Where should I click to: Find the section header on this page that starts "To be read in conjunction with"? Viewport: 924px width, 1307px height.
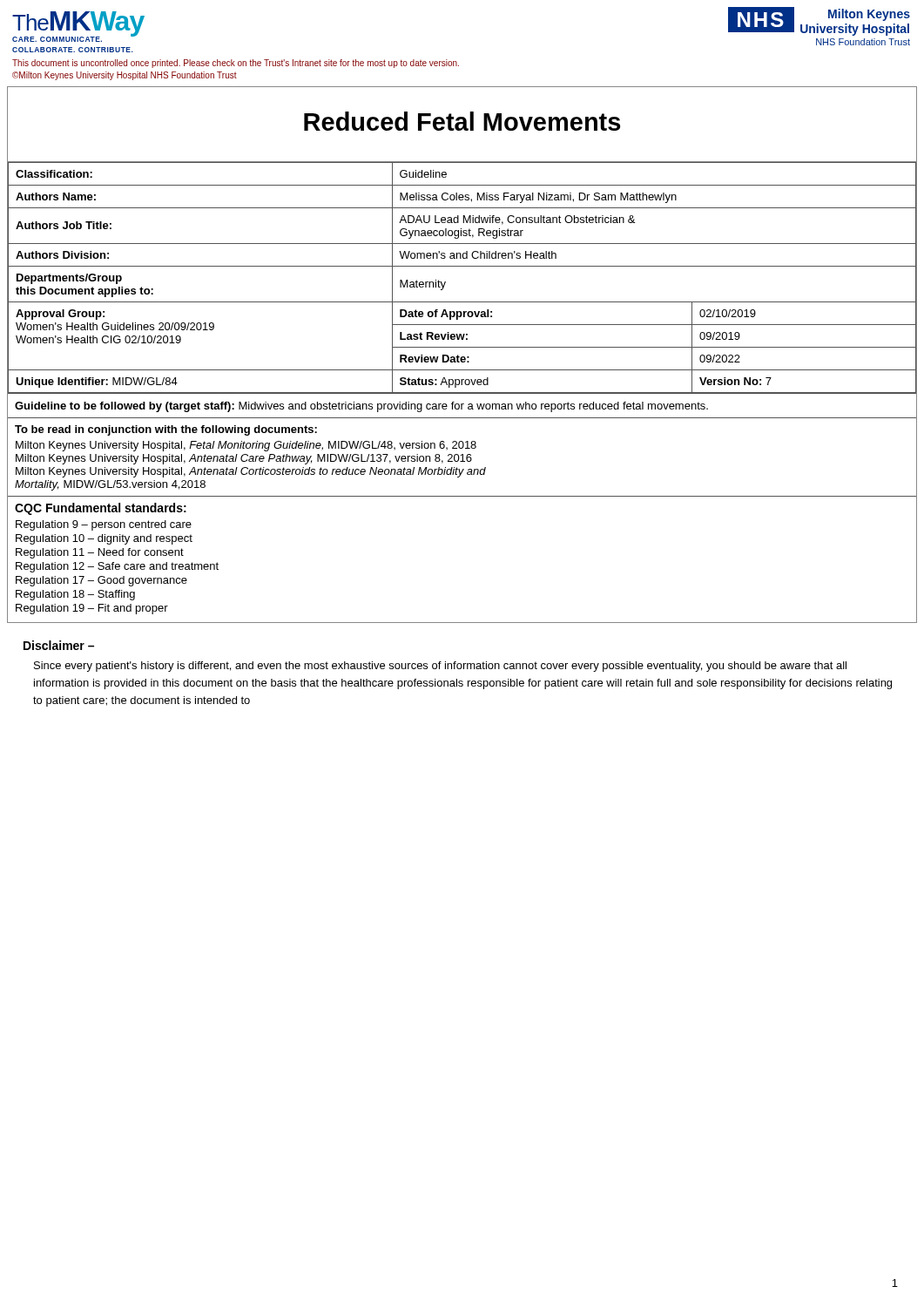(166, 429)
